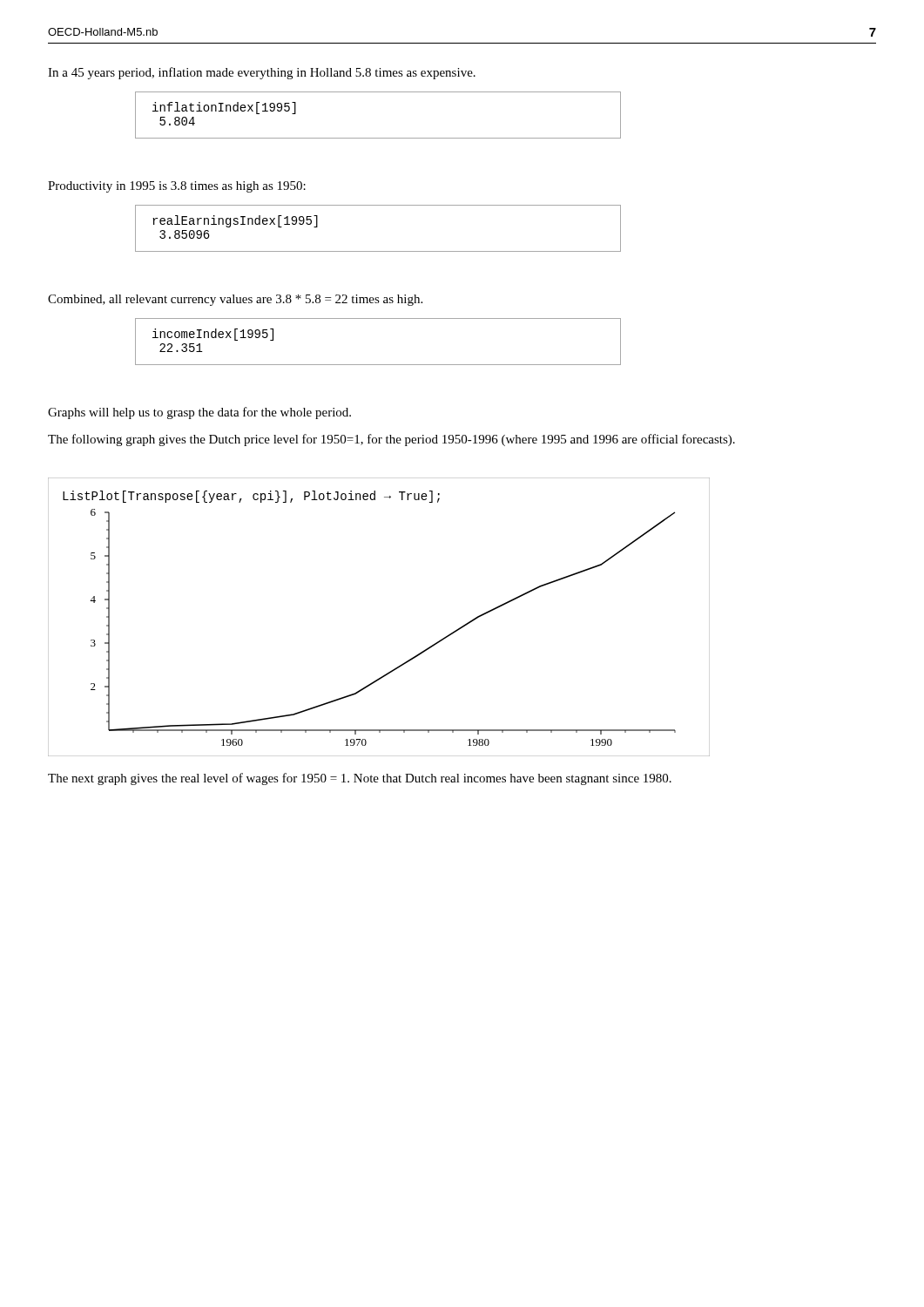Locate the region starting "Graphs will help us to grasp the data"

[x=200, y=412]
